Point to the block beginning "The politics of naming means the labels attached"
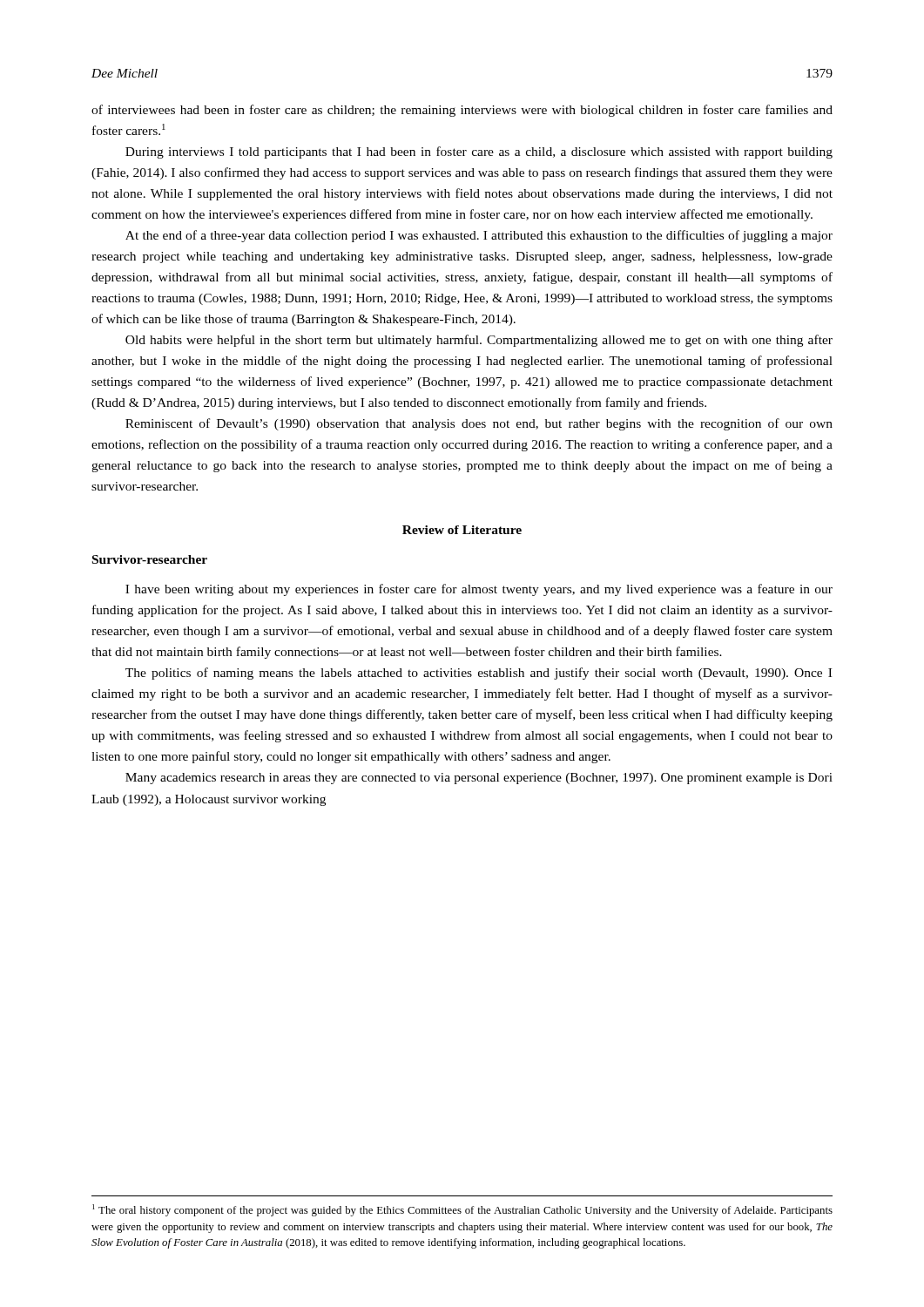 tap(462, 715)
